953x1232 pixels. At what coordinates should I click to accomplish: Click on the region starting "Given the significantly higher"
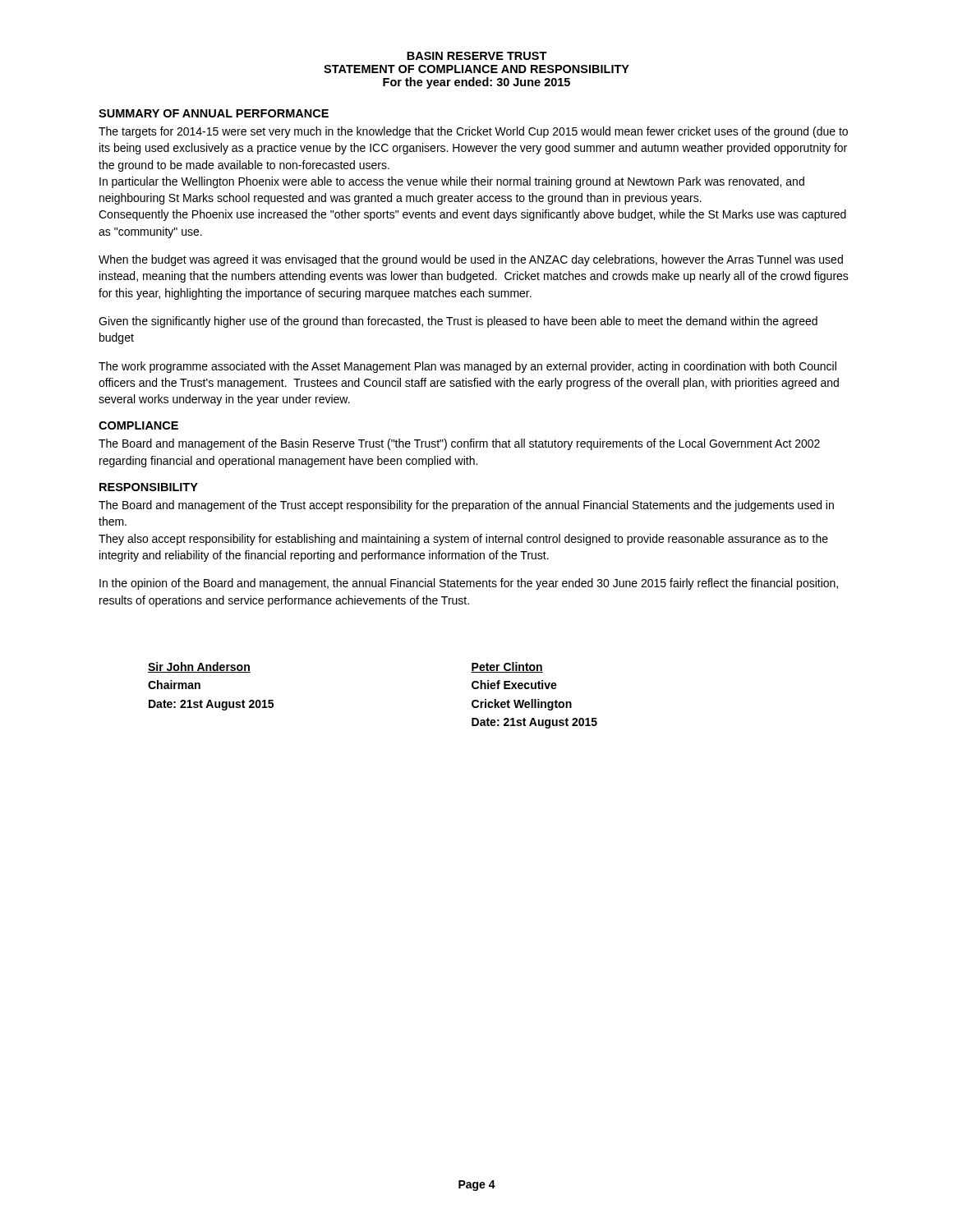click(458, 329)
